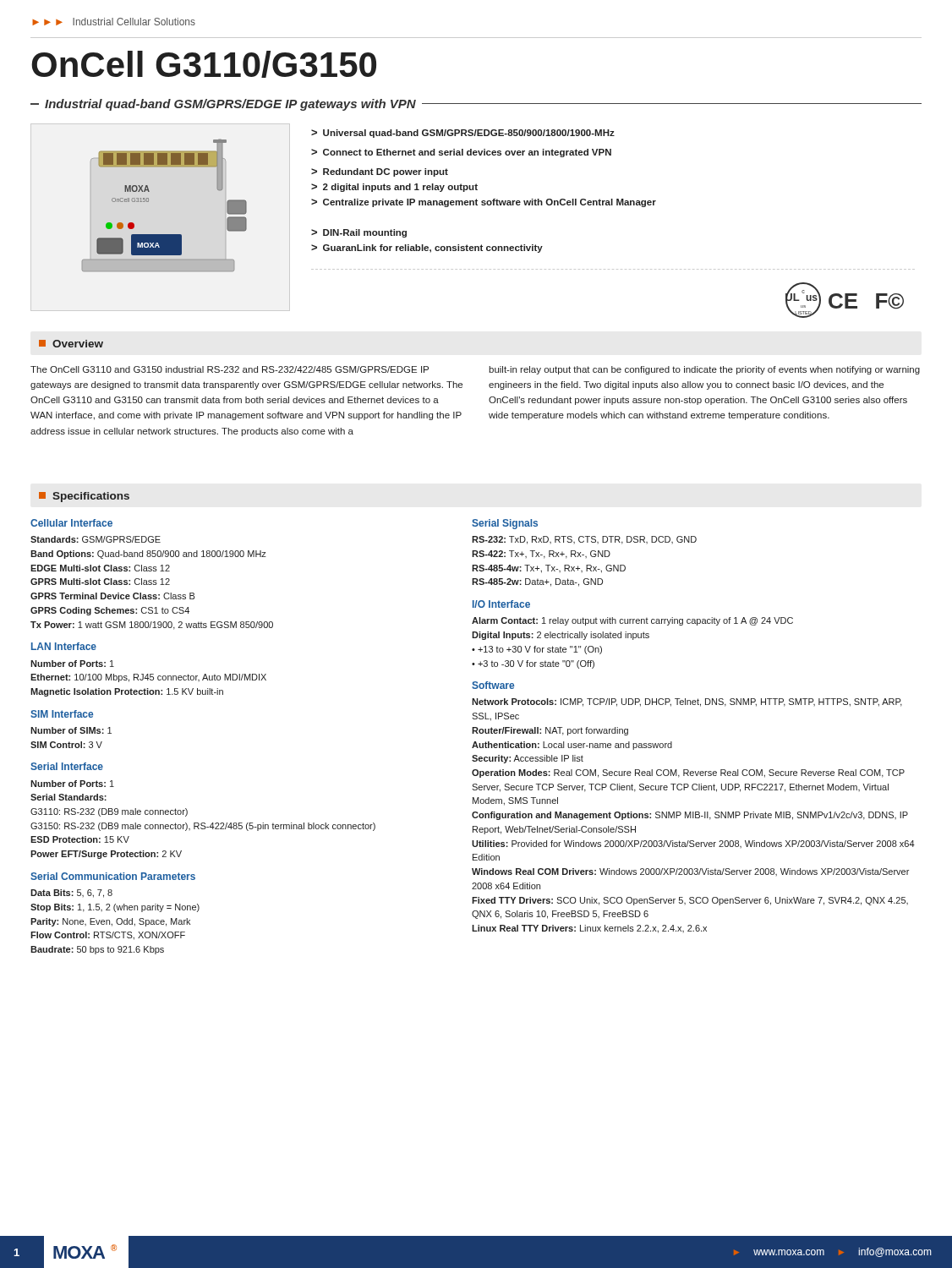Locate the element starting "The OnCell G3110 and"

pyautogui.click(x=226, y=370)
